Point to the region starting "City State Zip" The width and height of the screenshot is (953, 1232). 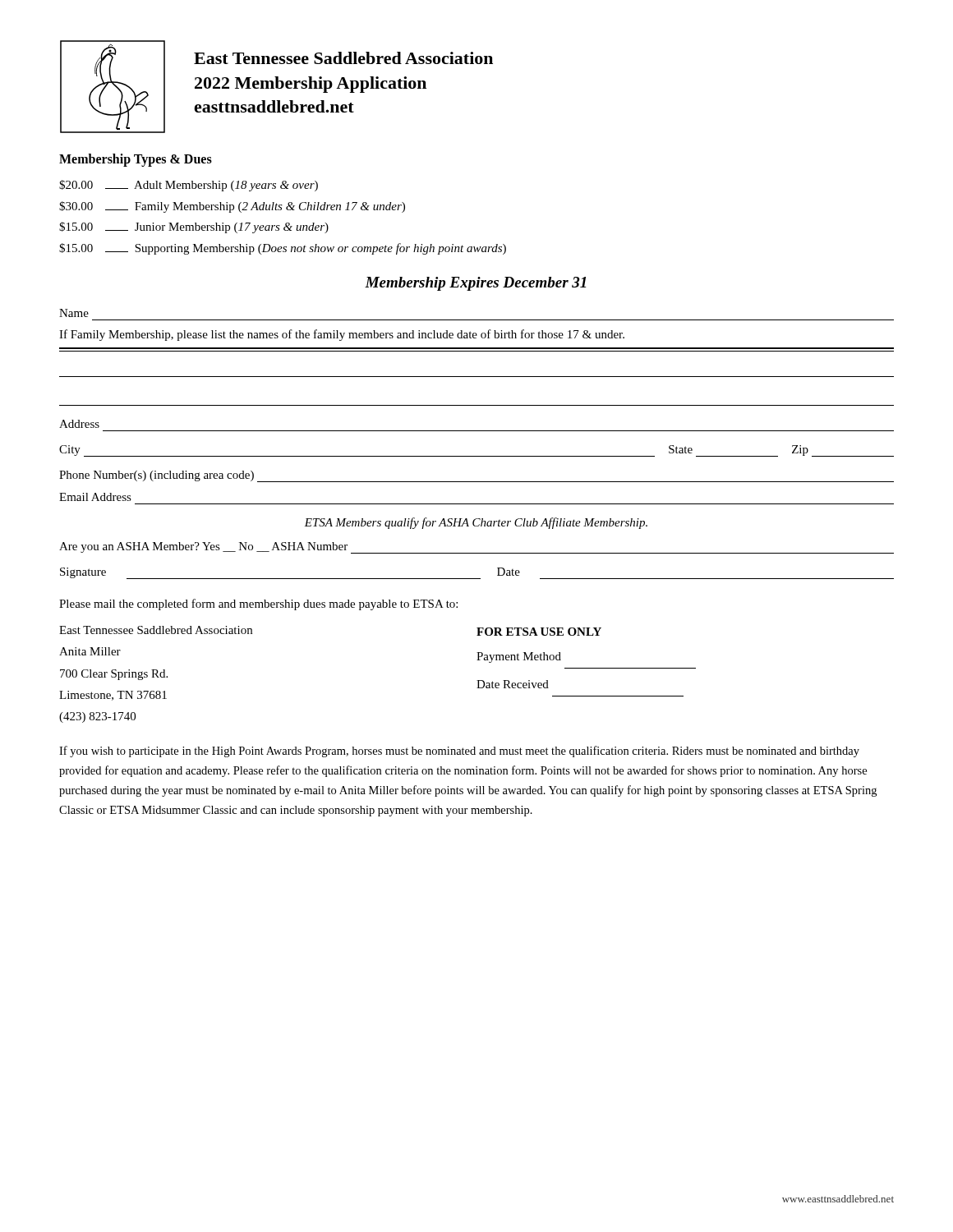click(x=476, y=450)
